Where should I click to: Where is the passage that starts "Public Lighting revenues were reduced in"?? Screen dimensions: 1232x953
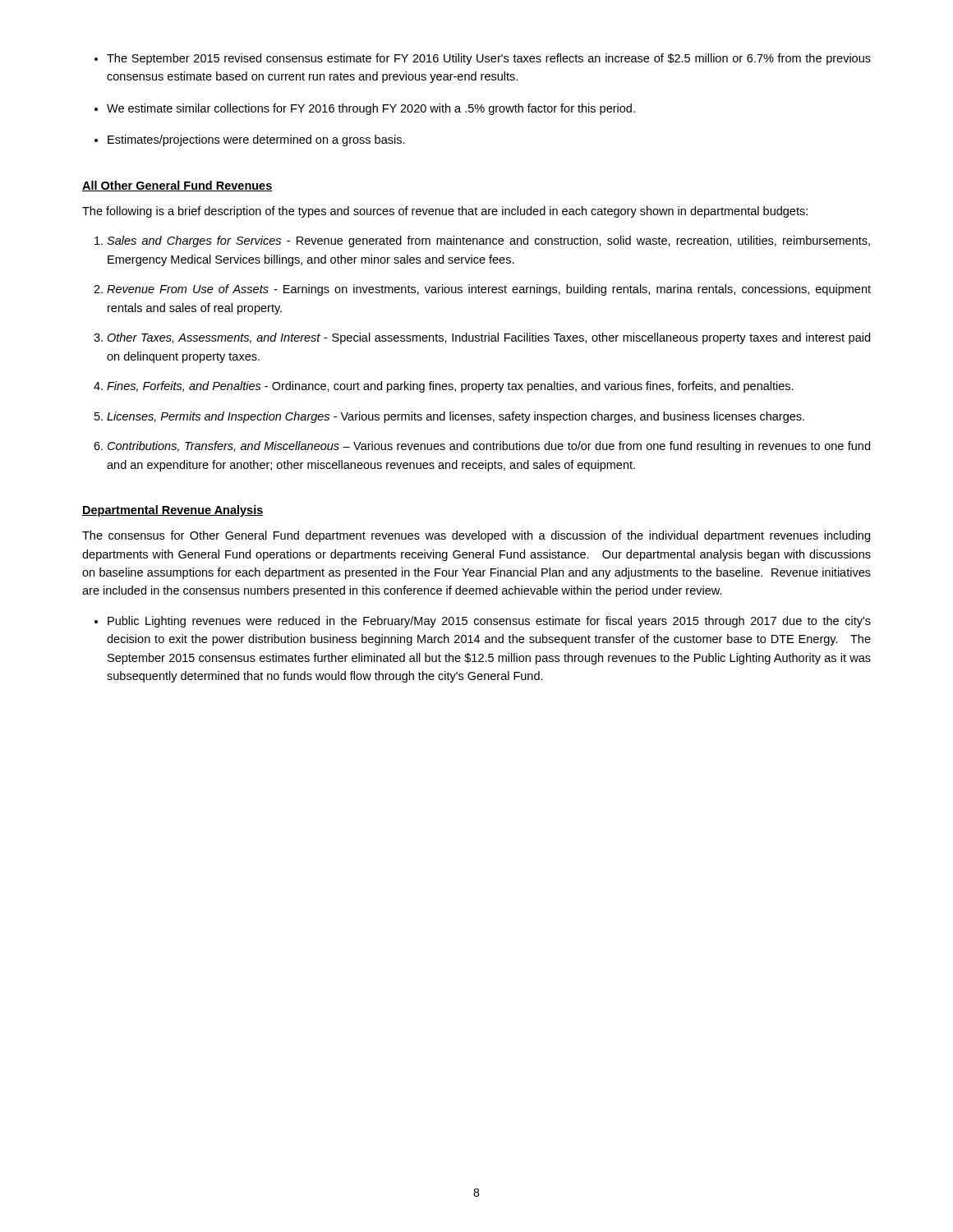[489, 649]
